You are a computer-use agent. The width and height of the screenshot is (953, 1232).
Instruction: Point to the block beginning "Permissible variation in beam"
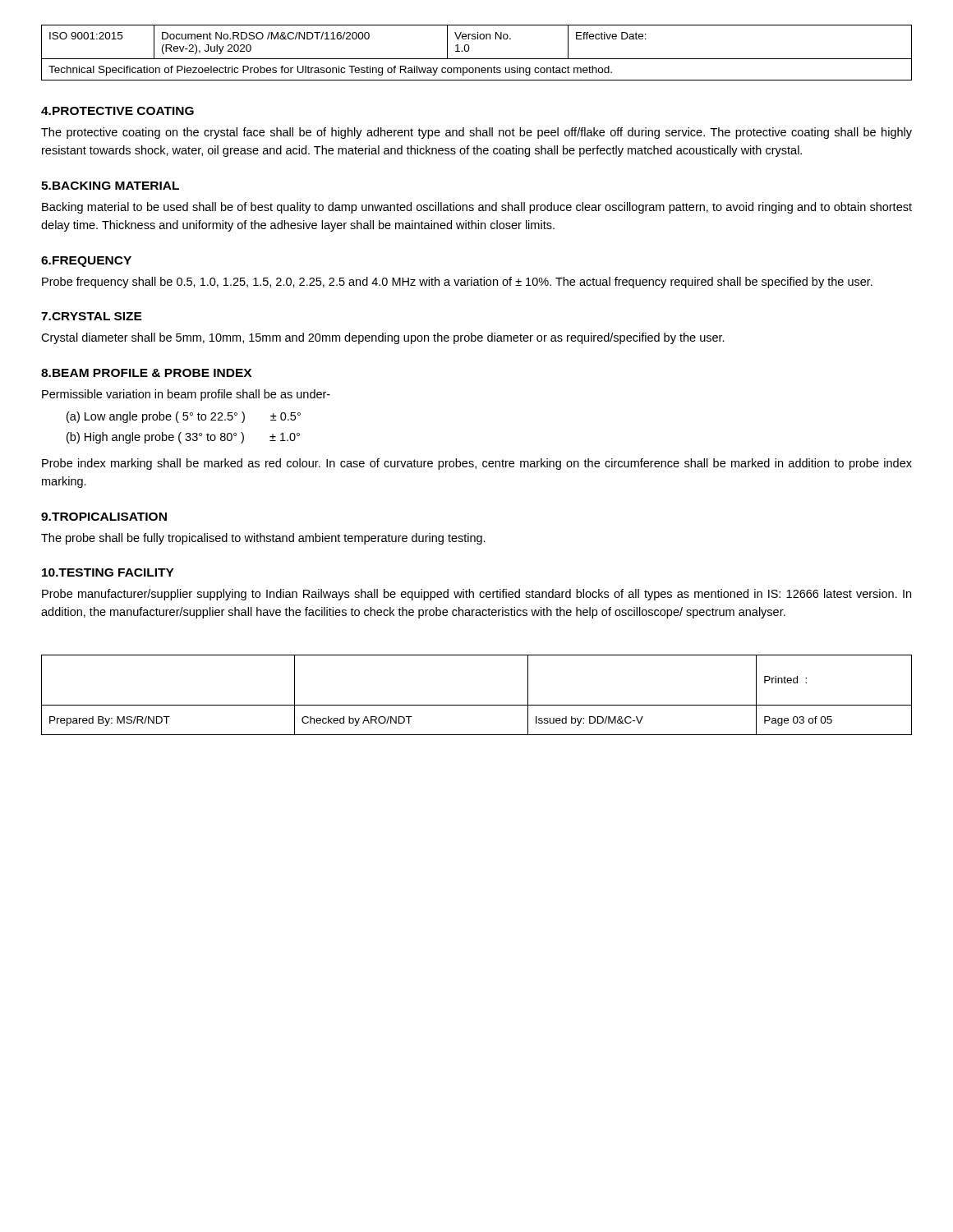point(186,394)
